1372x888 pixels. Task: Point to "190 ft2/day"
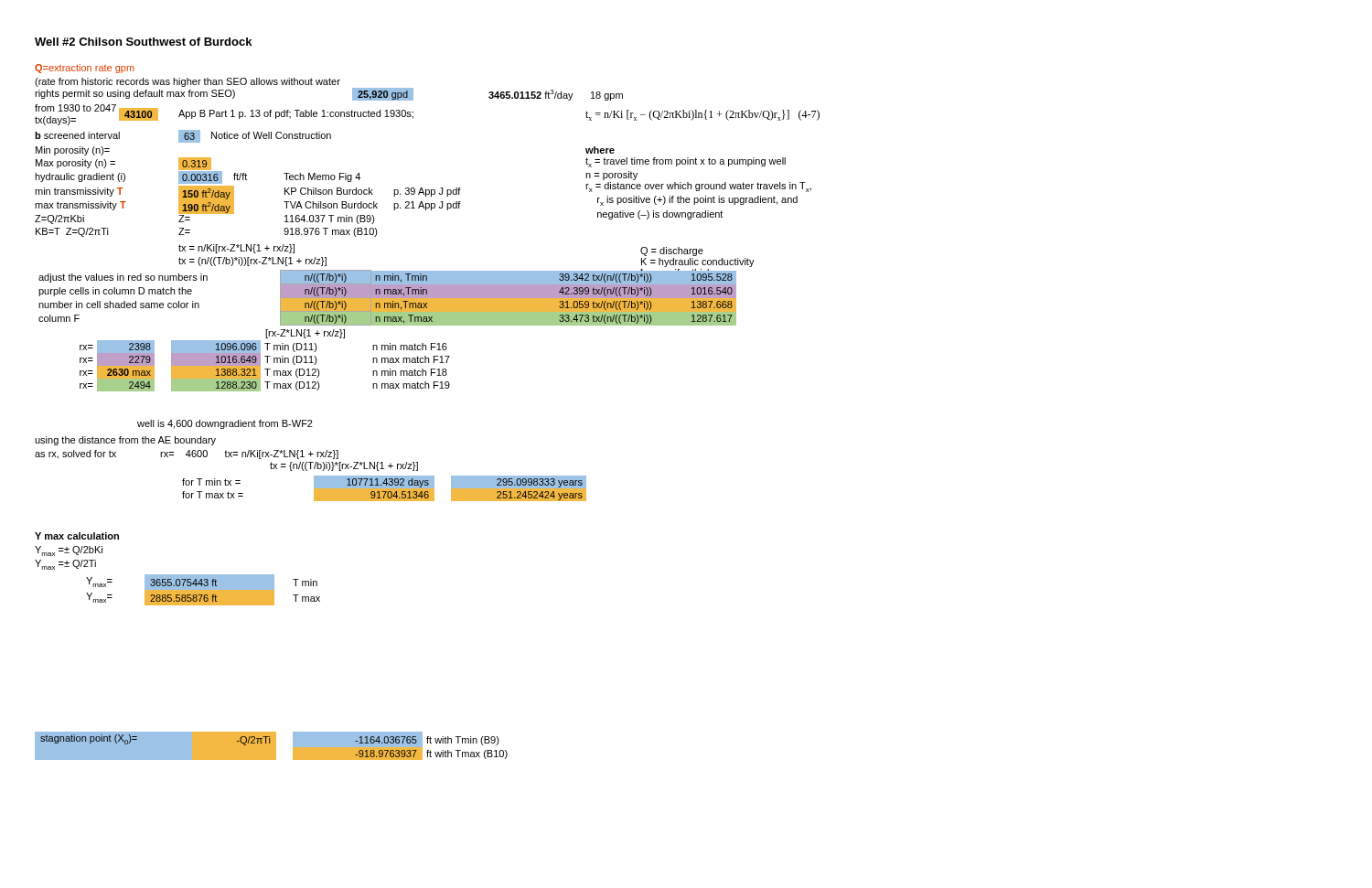click(x=206, y=207)
